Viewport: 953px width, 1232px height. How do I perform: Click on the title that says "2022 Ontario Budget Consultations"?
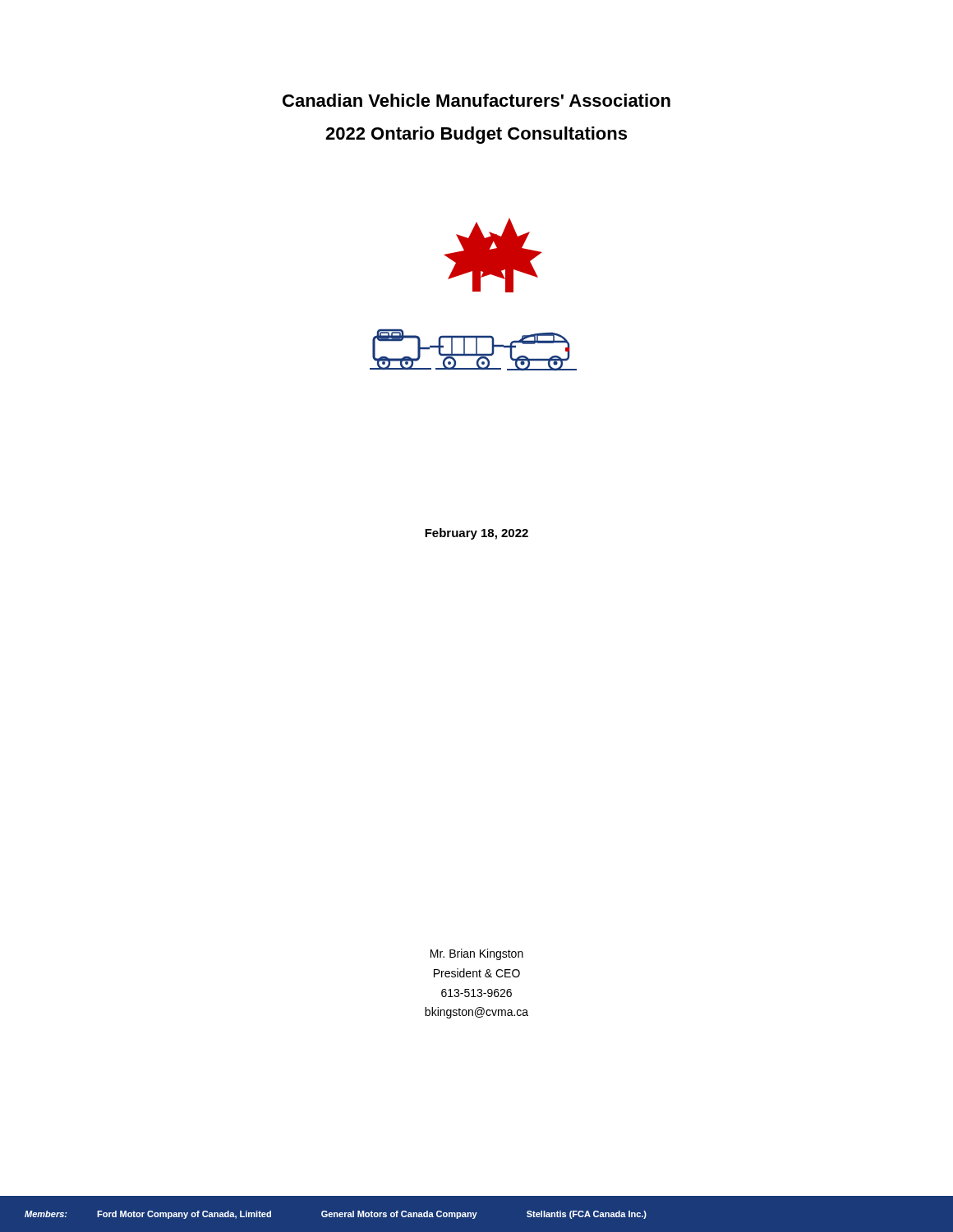(x=476, y=133)
